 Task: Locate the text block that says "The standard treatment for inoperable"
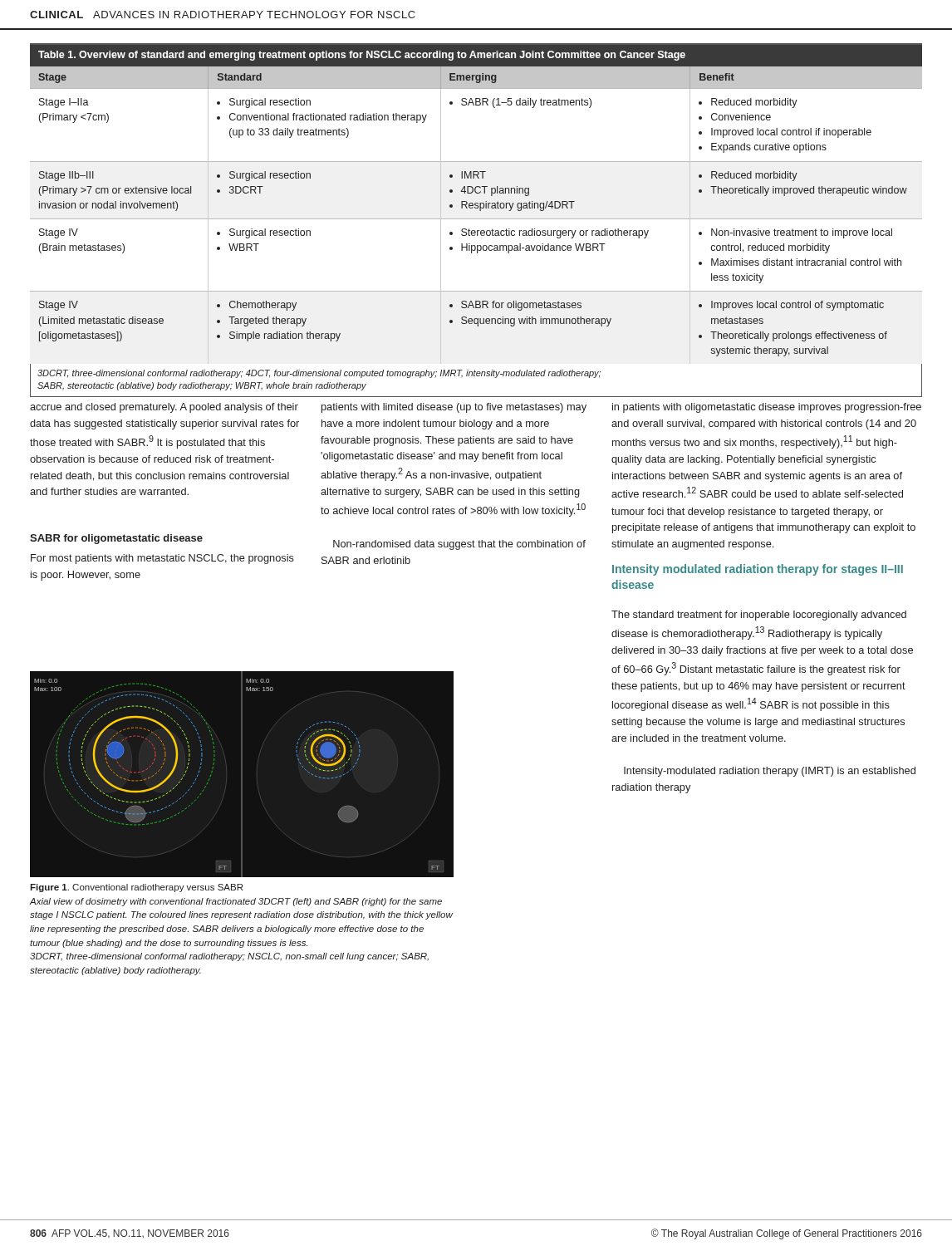point(764,701)
